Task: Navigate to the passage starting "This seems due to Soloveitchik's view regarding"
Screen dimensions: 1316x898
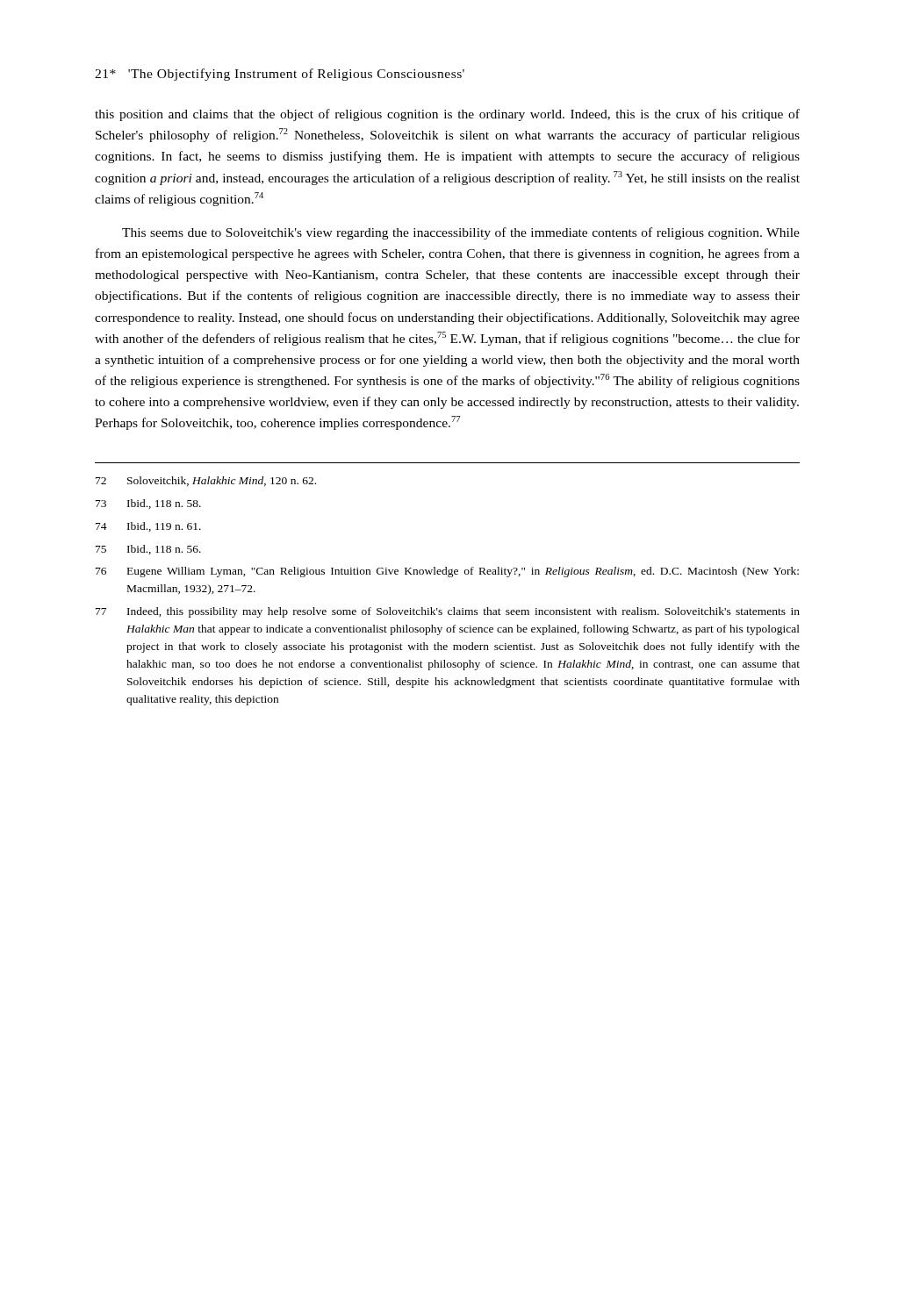Action: 447,327
